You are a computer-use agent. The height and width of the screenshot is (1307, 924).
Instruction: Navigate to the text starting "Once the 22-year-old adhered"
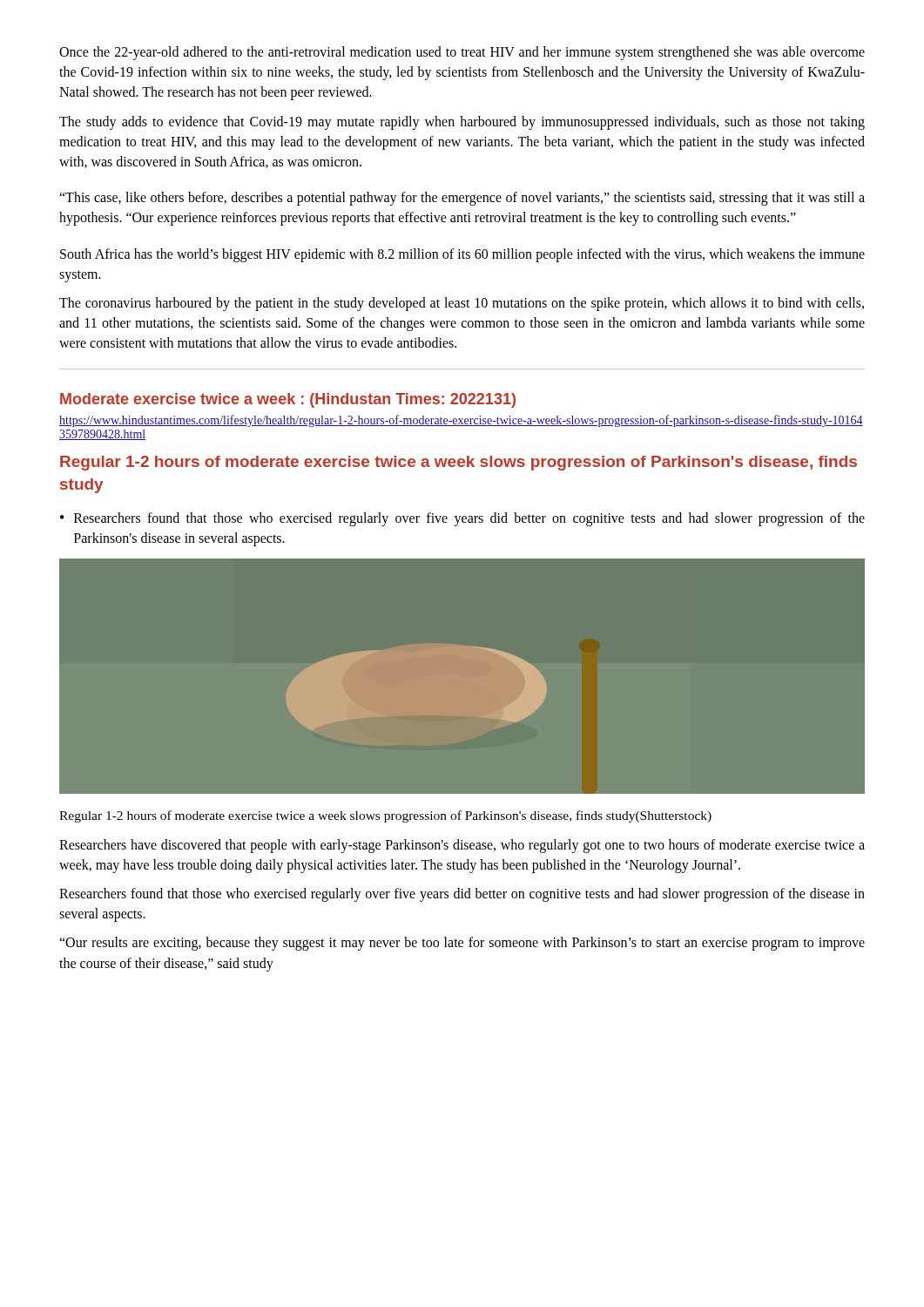462,72
